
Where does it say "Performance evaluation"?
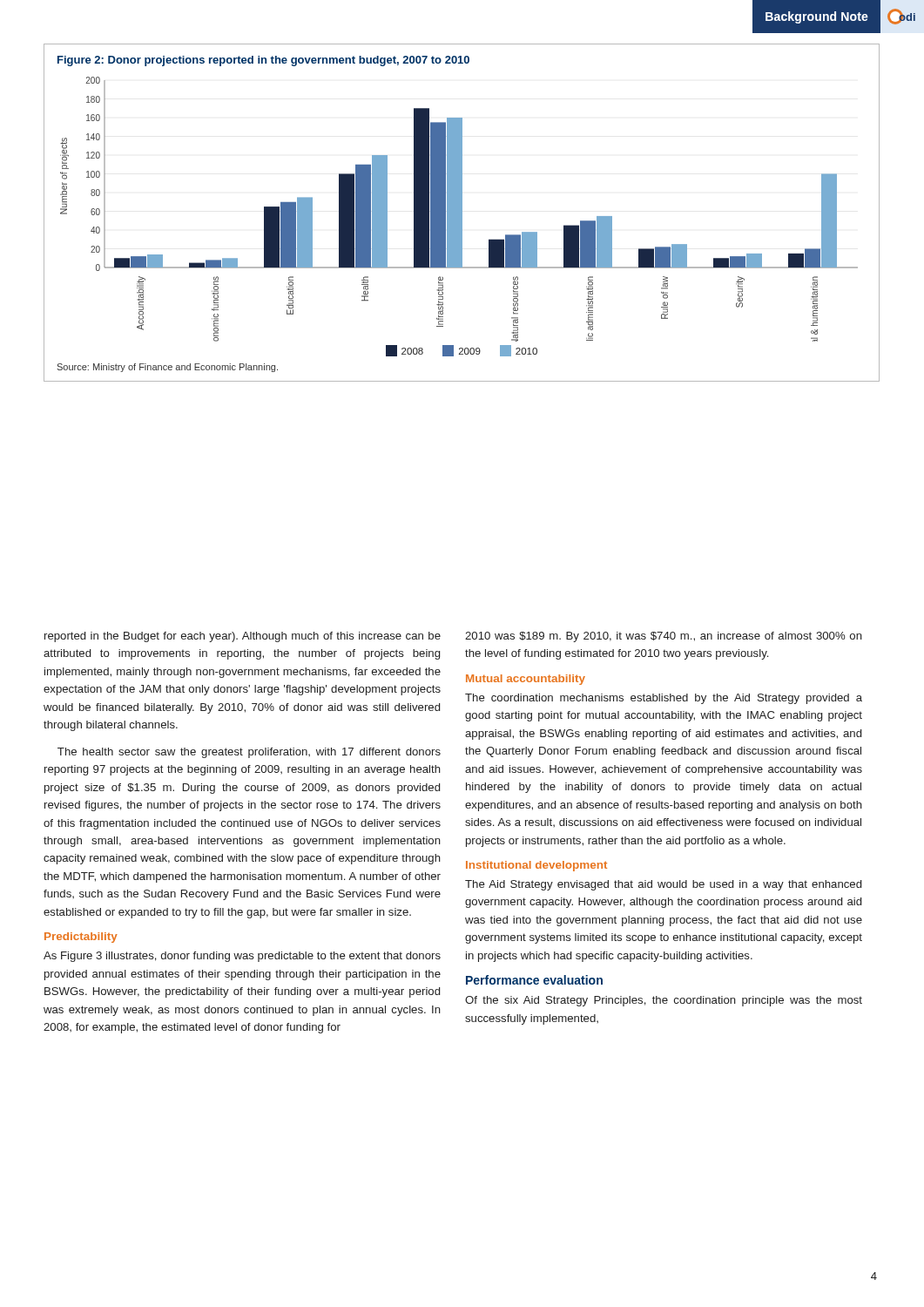click(x=534, y=980)
